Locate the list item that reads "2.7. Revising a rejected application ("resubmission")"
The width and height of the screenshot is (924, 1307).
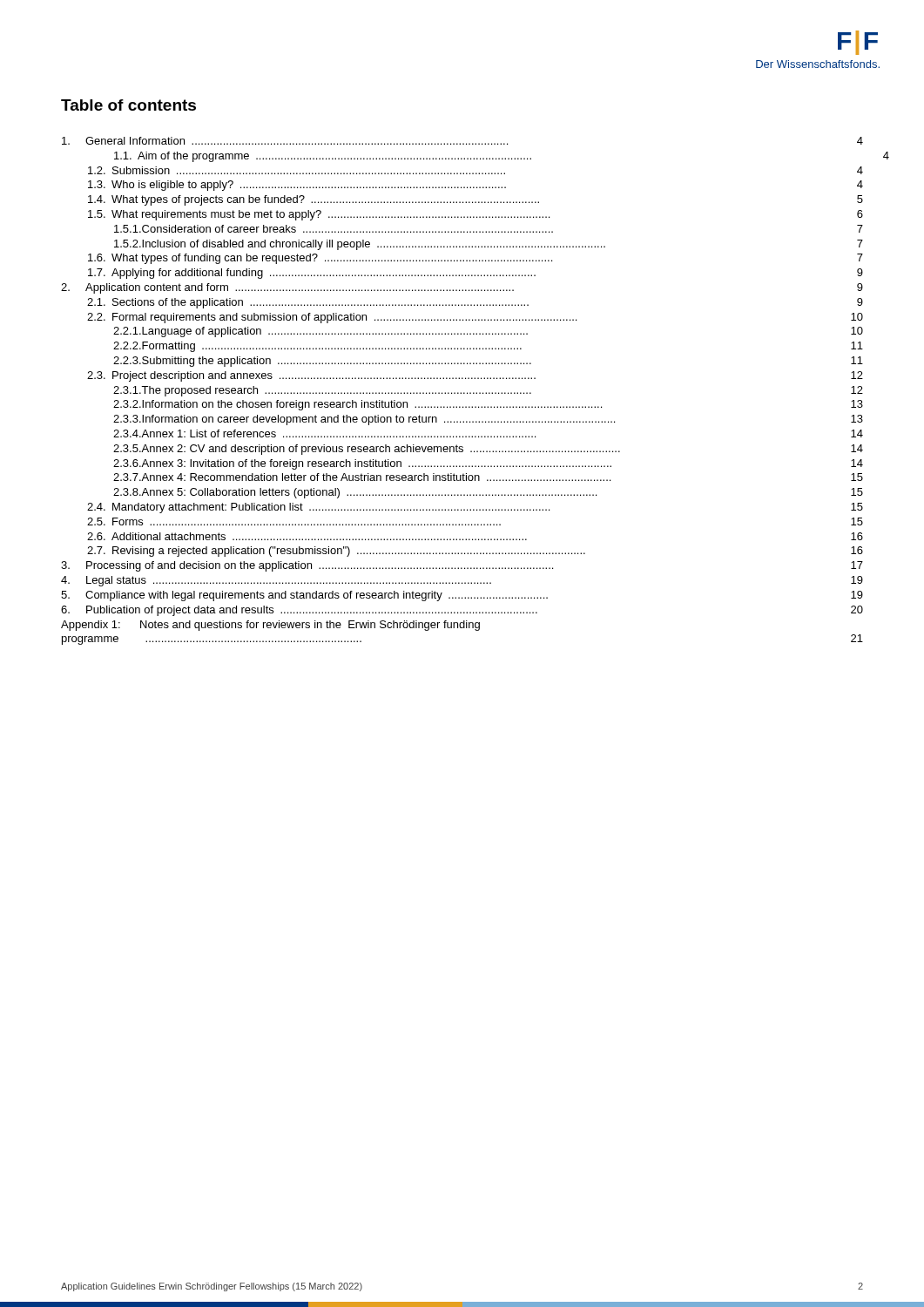[x=462, y=551]
